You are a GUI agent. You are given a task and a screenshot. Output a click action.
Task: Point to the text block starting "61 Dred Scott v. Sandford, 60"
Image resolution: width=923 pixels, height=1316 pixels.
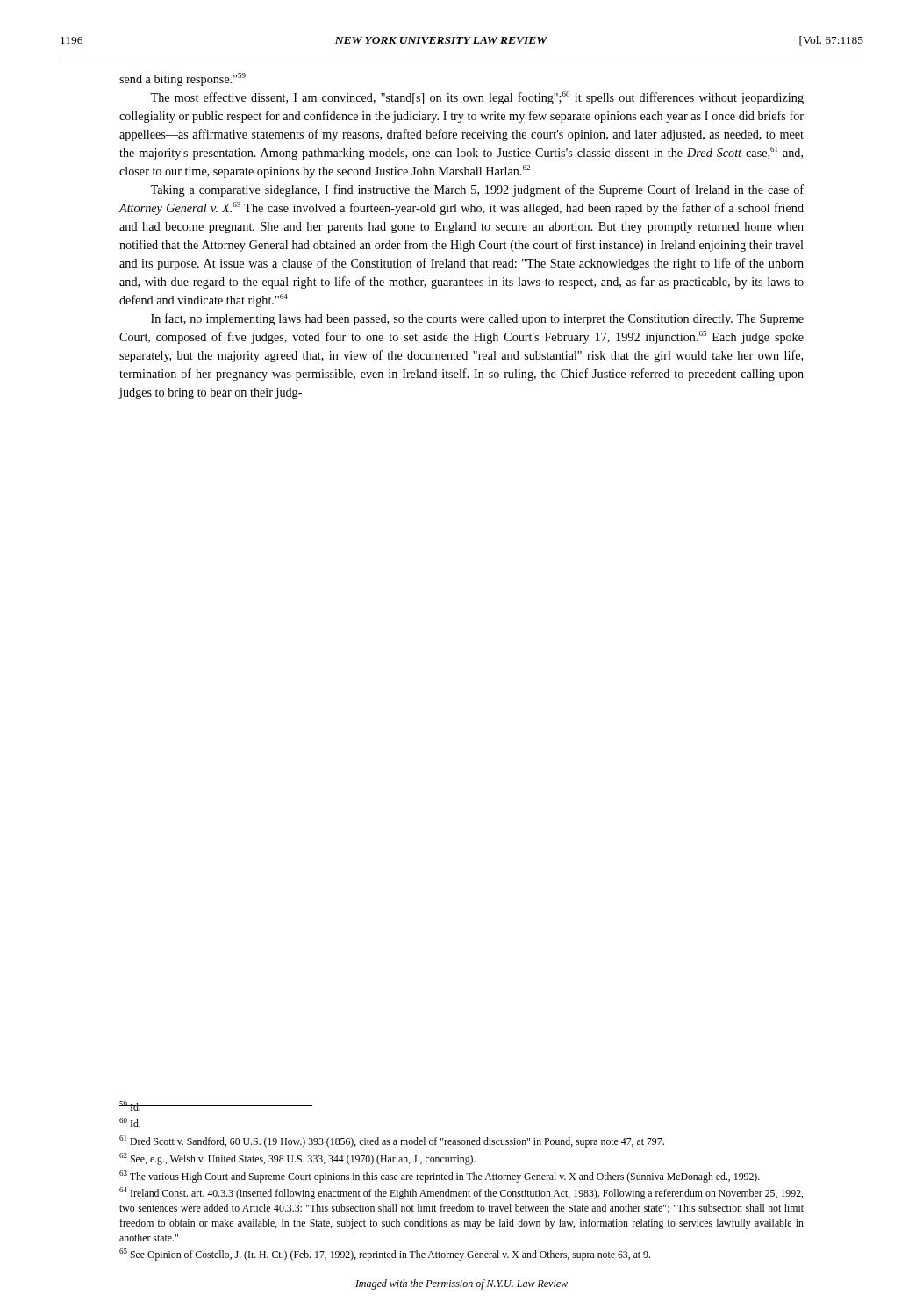tap(392, 1141)
